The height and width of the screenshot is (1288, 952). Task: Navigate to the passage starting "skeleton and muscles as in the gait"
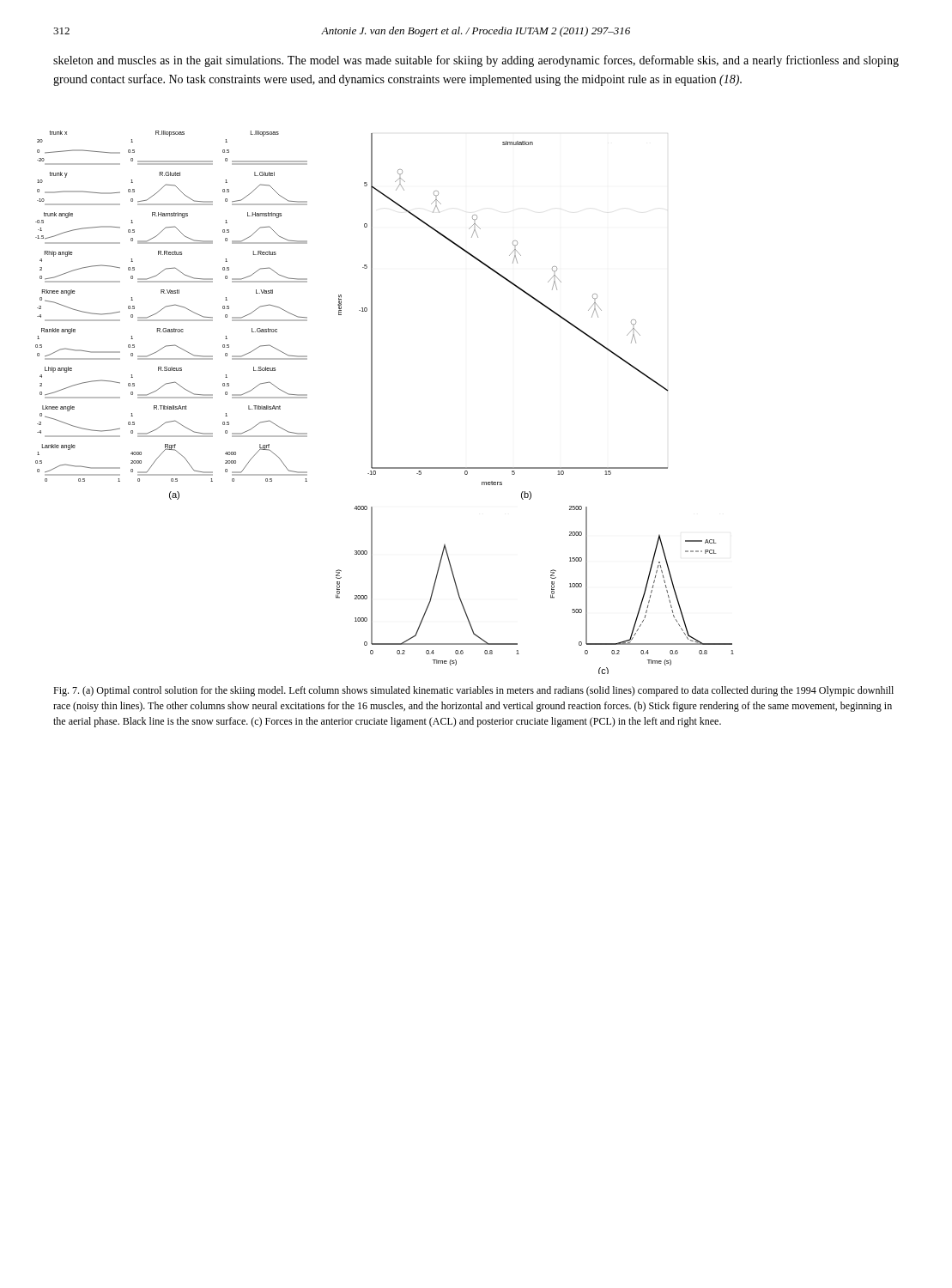[476, 70]
